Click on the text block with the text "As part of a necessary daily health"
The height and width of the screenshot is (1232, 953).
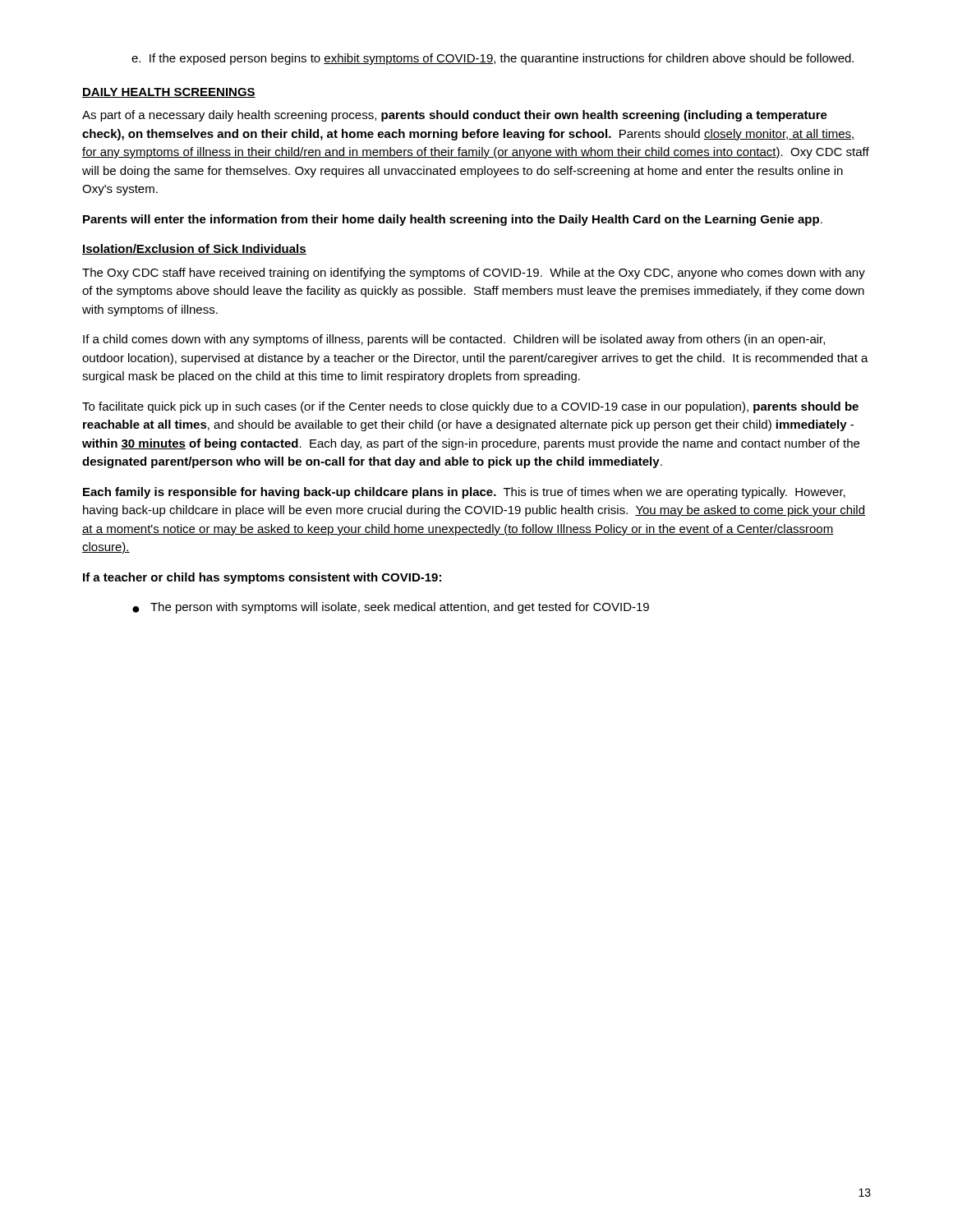coord(476,152)
